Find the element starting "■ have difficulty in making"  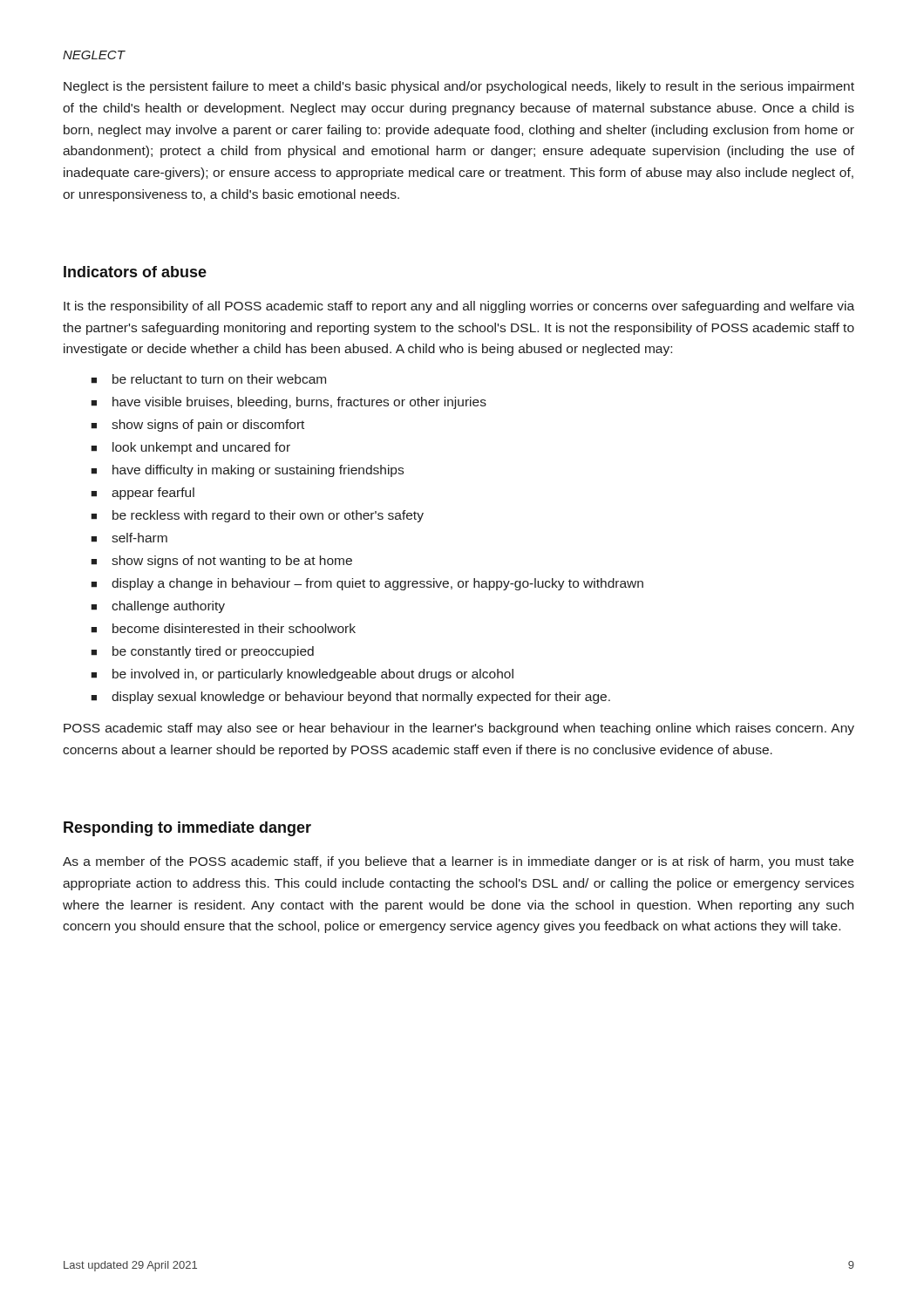click(x=247, y=471)
